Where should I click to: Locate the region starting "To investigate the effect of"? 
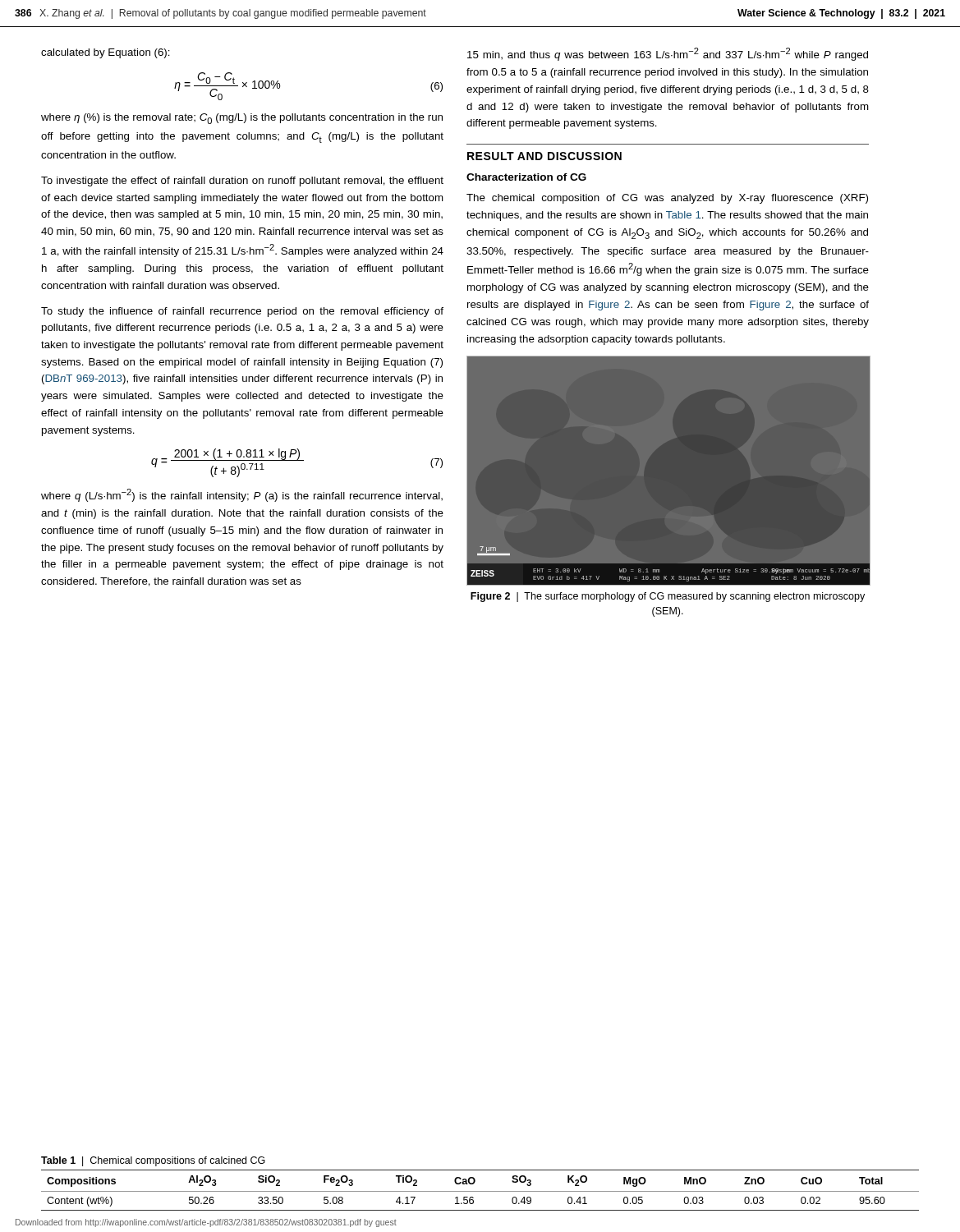pos(242,233)
